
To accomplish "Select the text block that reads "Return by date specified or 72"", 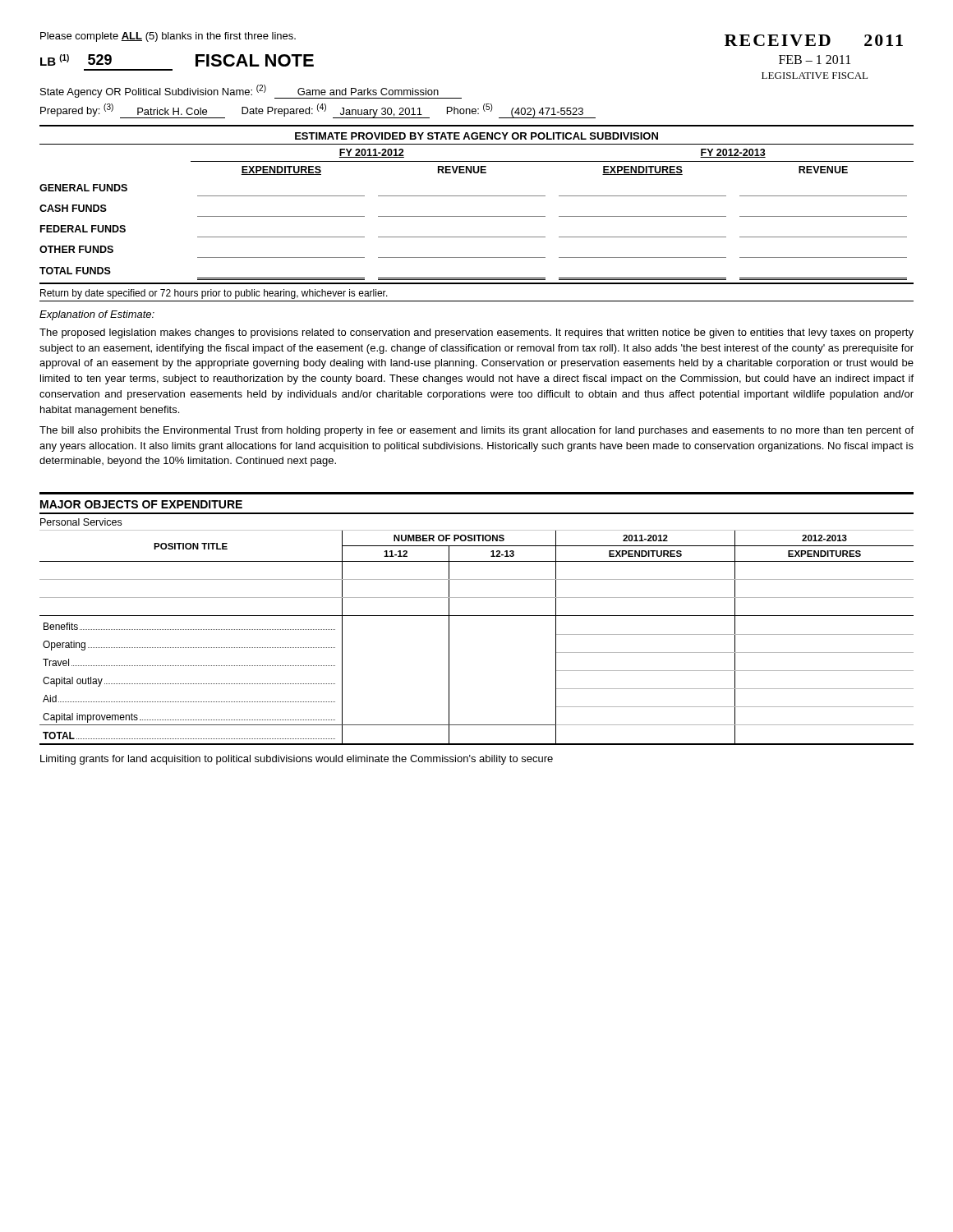I will 214,293.
